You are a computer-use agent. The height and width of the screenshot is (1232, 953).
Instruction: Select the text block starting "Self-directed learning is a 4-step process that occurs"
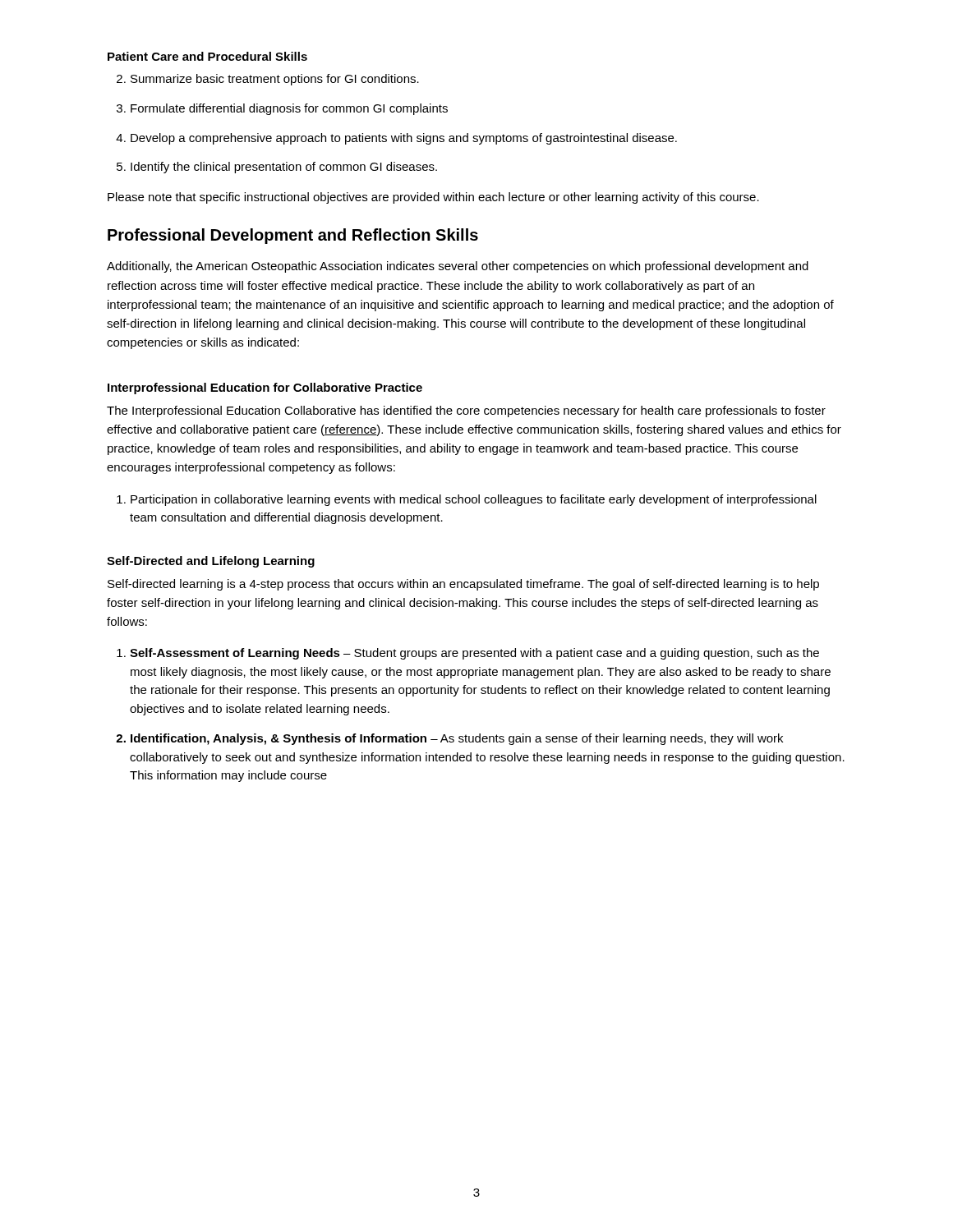coord(476,602)
